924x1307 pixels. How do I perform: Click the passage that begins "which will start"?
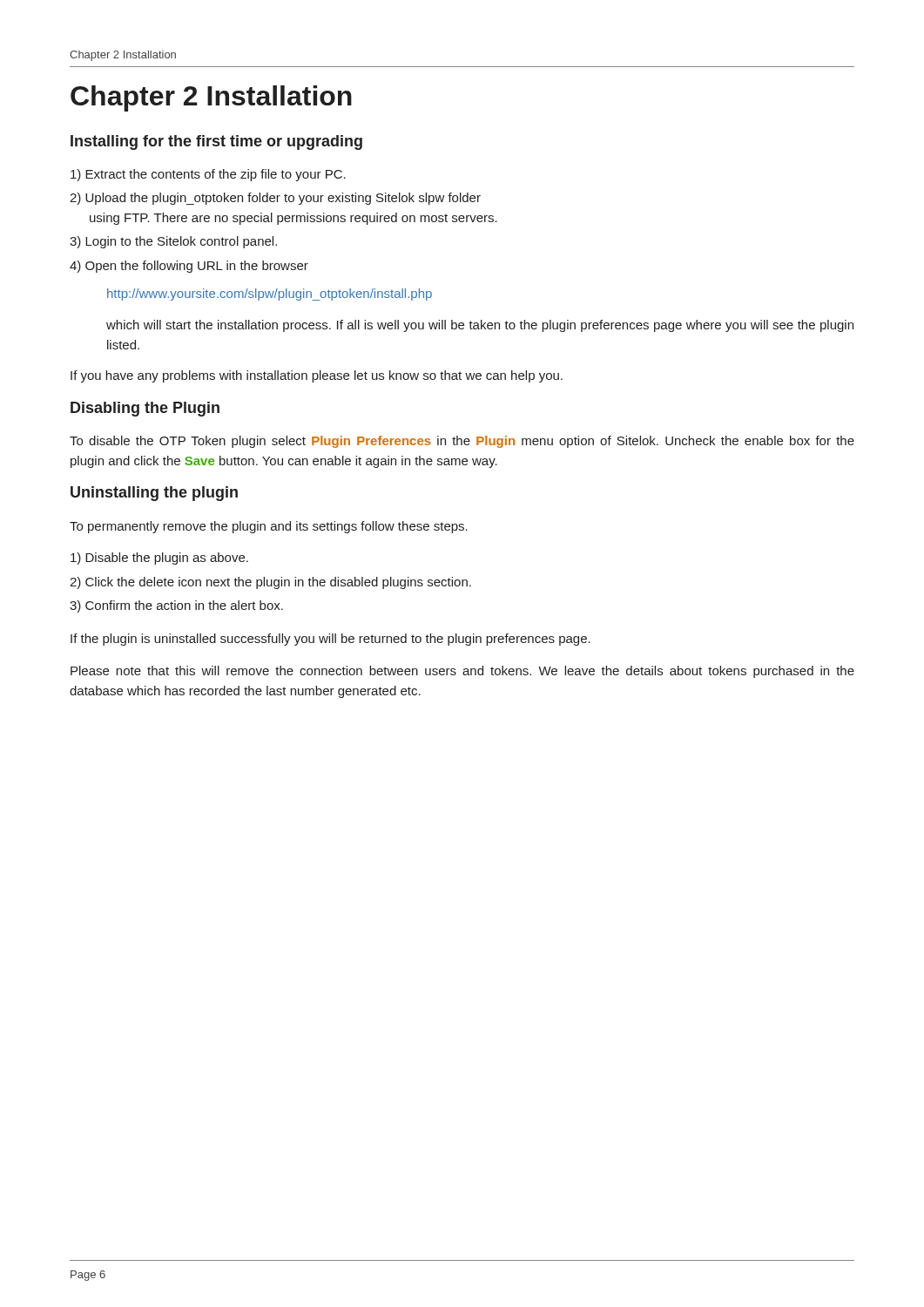480,335
